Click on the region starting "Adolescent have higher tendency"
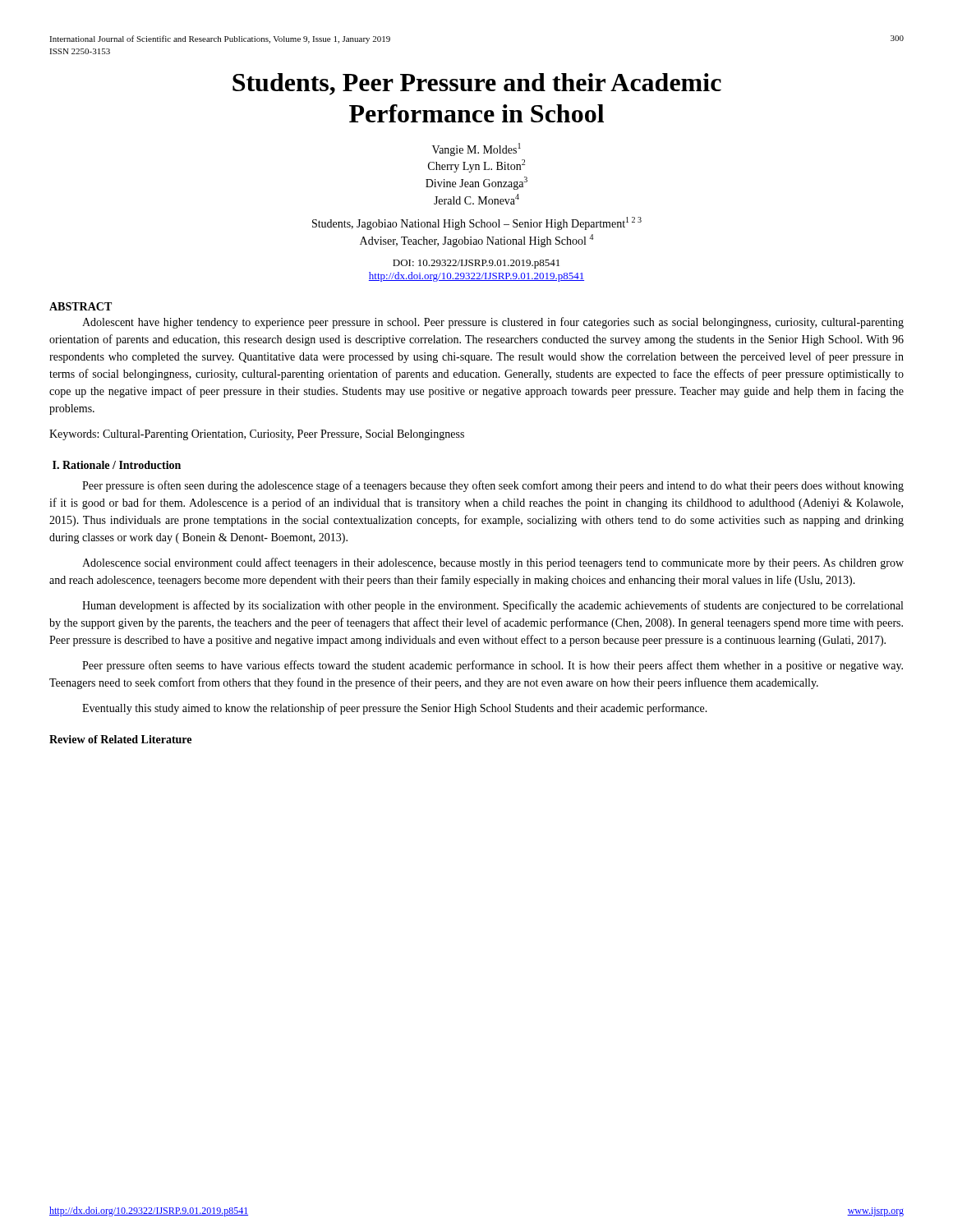 476,365
